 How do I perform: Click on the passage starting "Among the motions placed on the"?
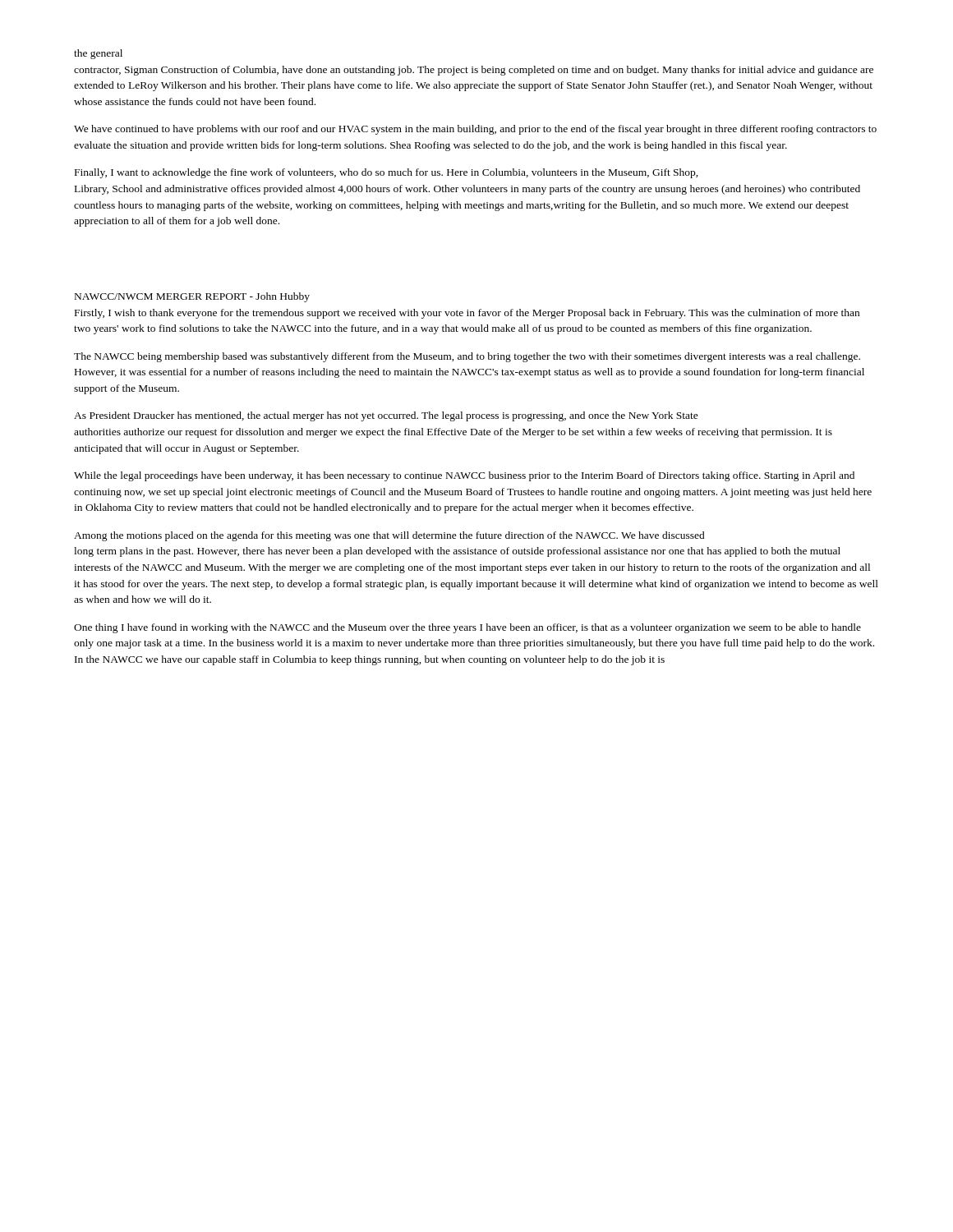(476, 567)
